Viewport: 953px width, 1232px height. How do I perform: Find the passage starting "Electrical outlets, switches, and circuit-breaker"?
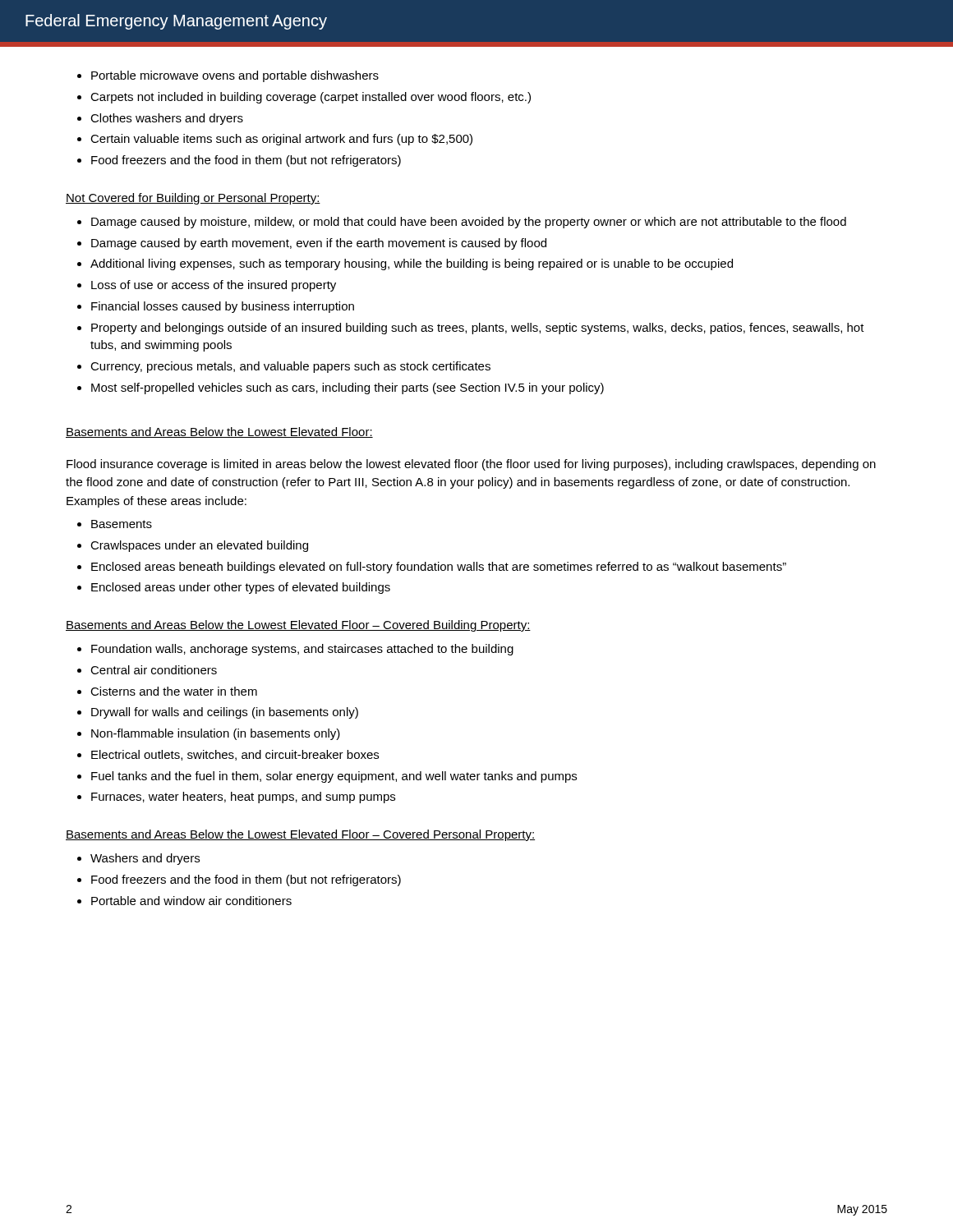[x=235, y=755]
